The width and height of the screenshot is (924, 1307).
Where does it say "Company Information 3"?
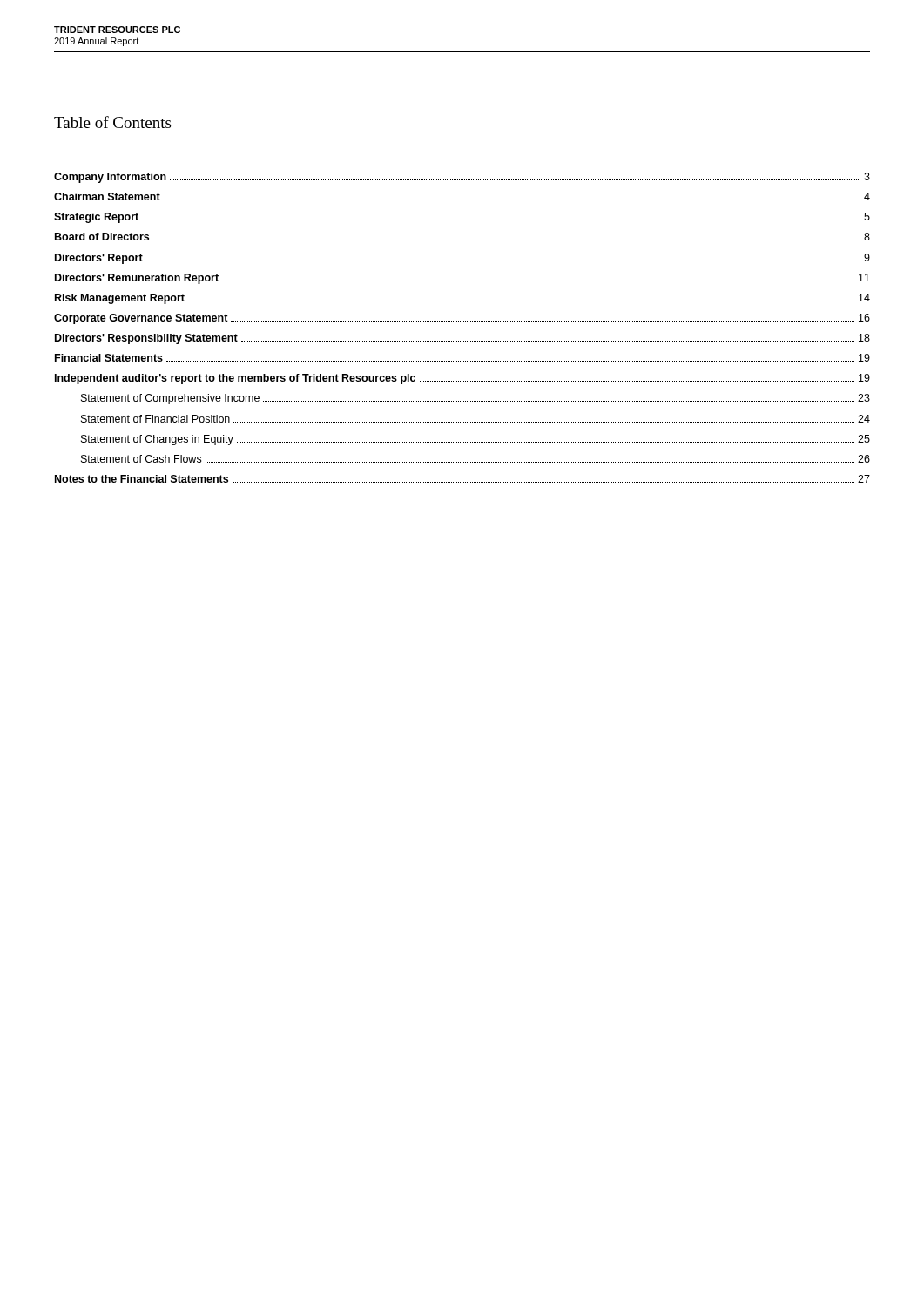click(462, 177)
